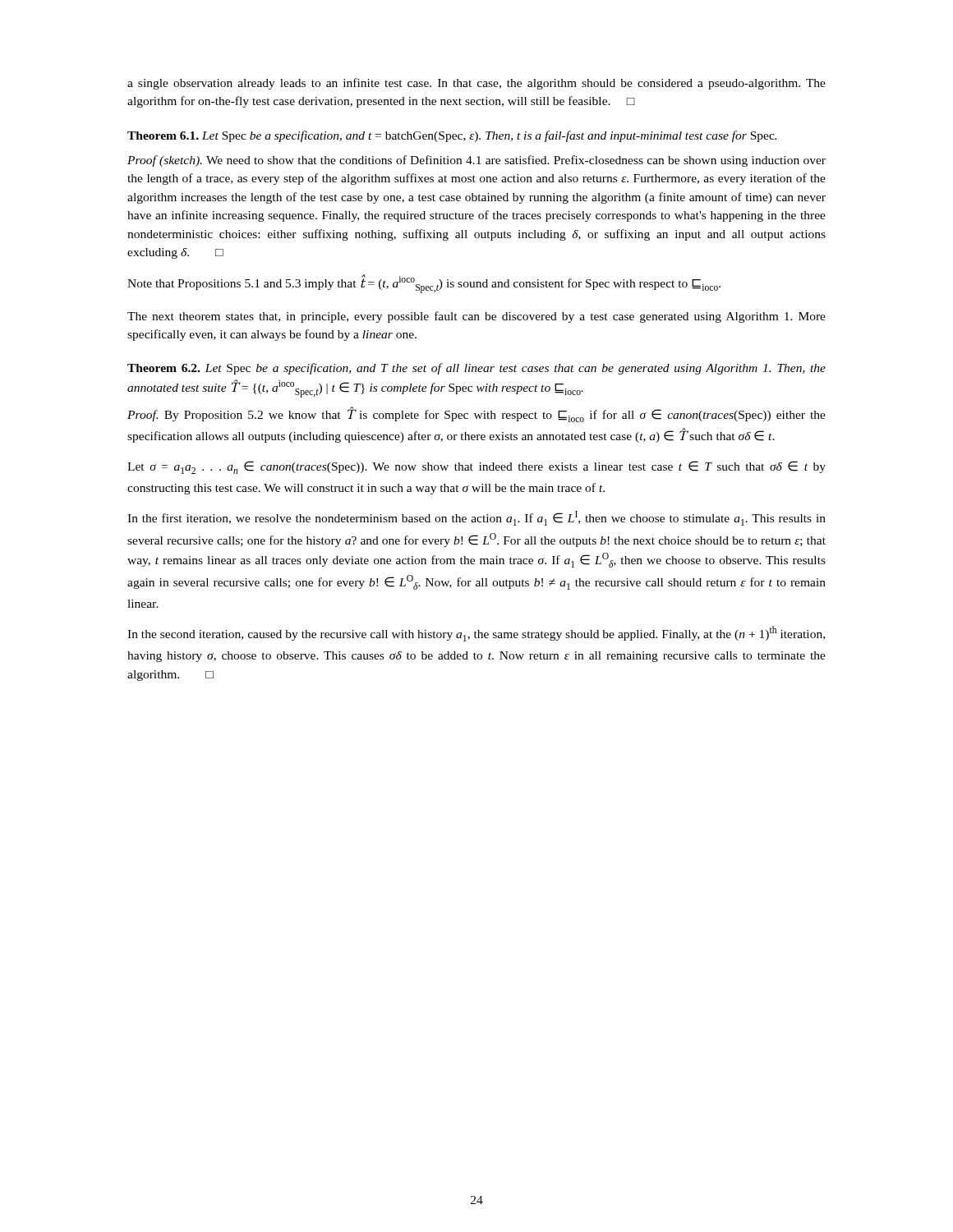This screenshot has height=1232, width=953.
Task: Click on the text block that says "The next theorem states that, in principle,"
Action: click(x=476, y=325)
